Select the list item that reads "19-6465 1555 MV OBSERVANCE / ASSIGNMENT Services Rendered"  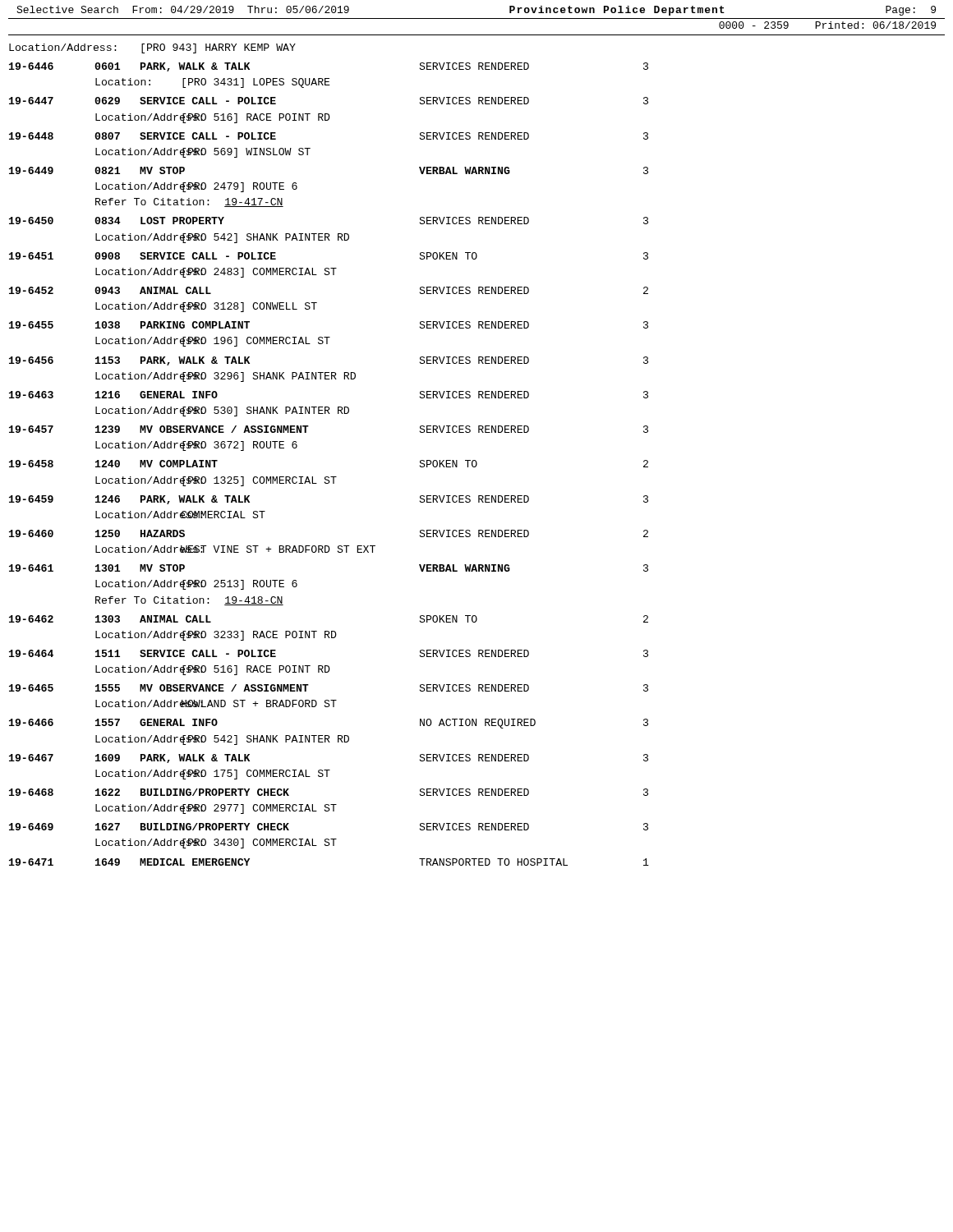tap(481, 697)
